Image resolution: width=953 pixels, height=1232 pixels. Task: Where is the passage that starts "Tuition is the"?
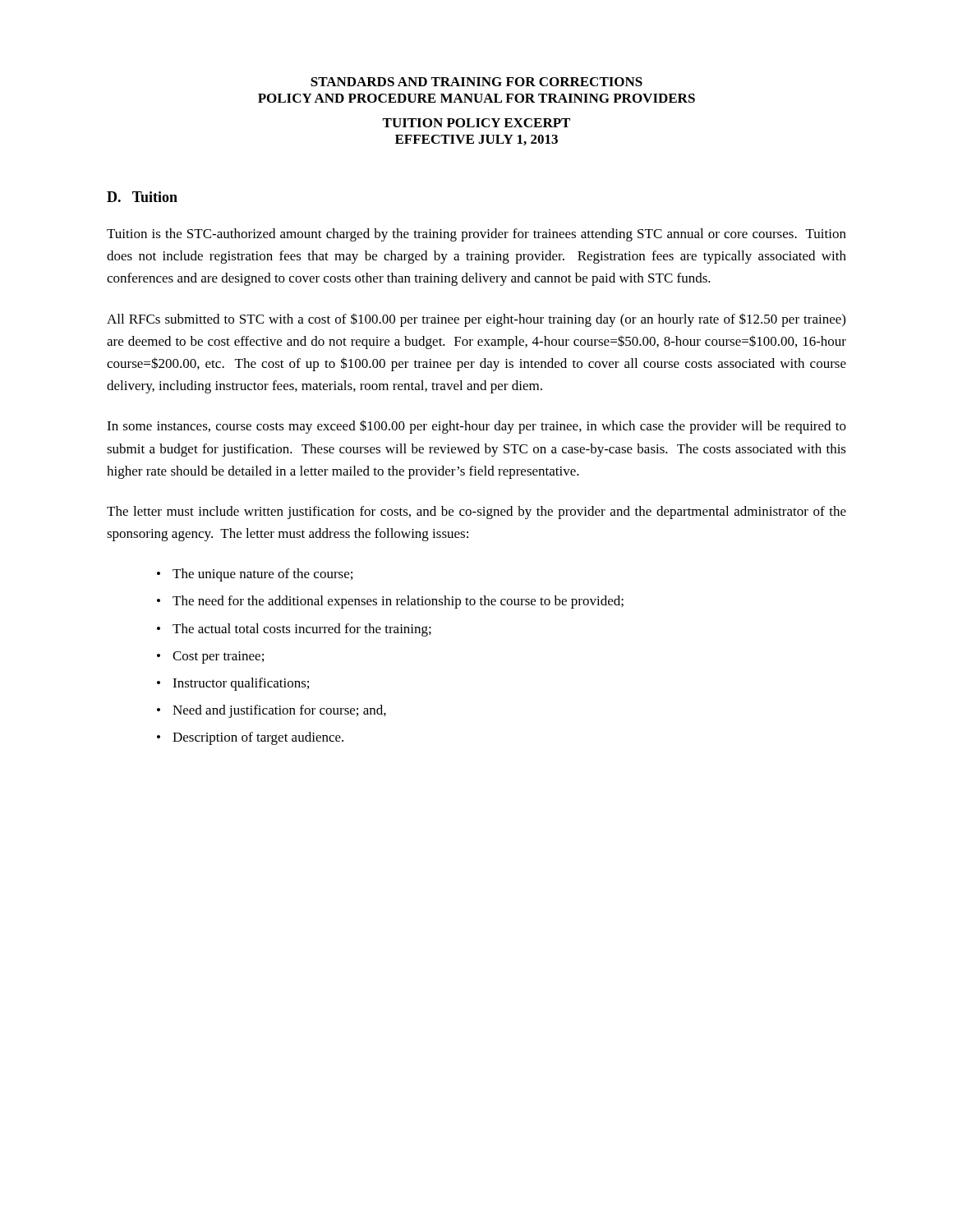coord(476,256)
